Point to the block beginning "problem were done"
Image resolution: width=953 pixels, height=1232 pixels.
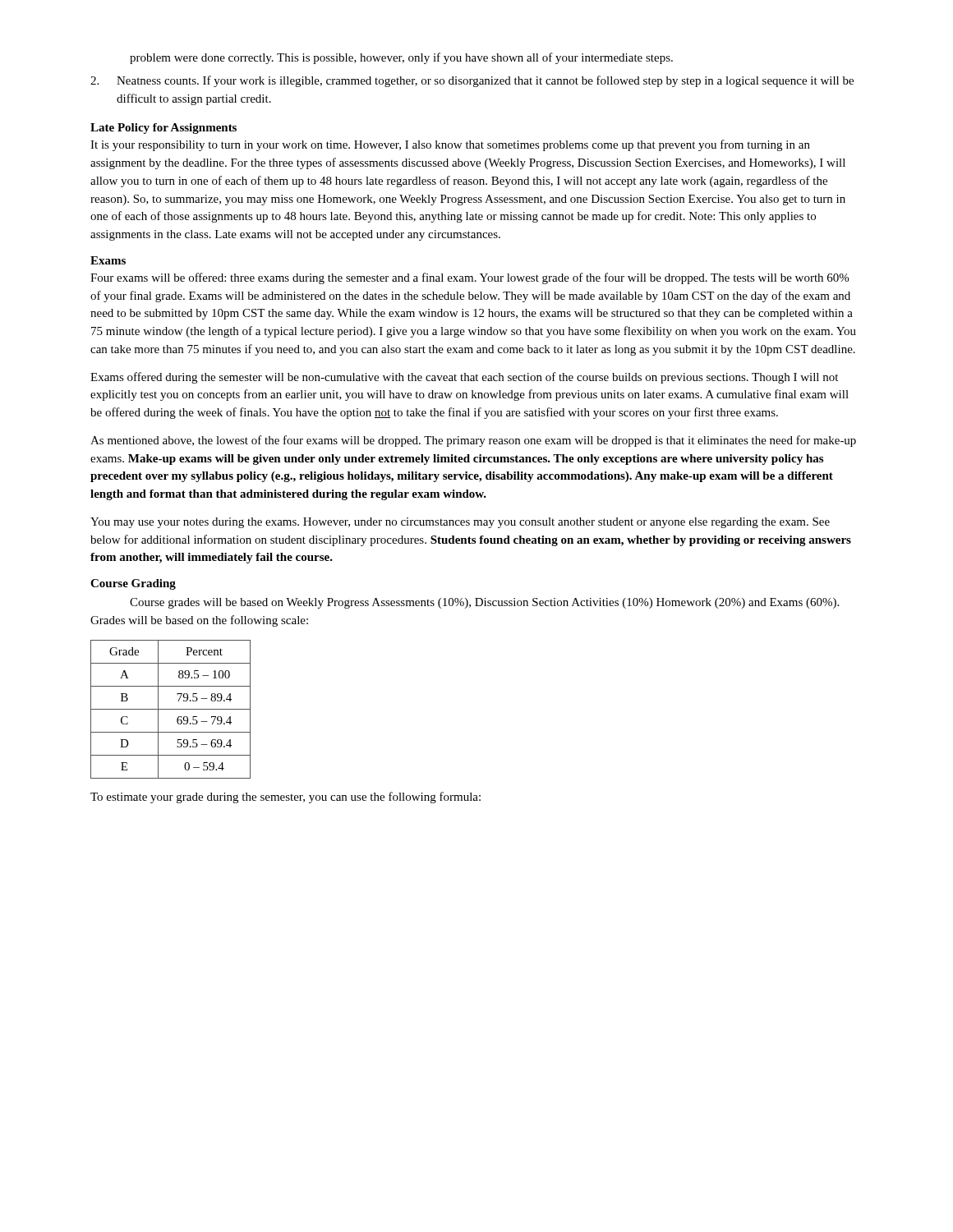coord(402,57)
